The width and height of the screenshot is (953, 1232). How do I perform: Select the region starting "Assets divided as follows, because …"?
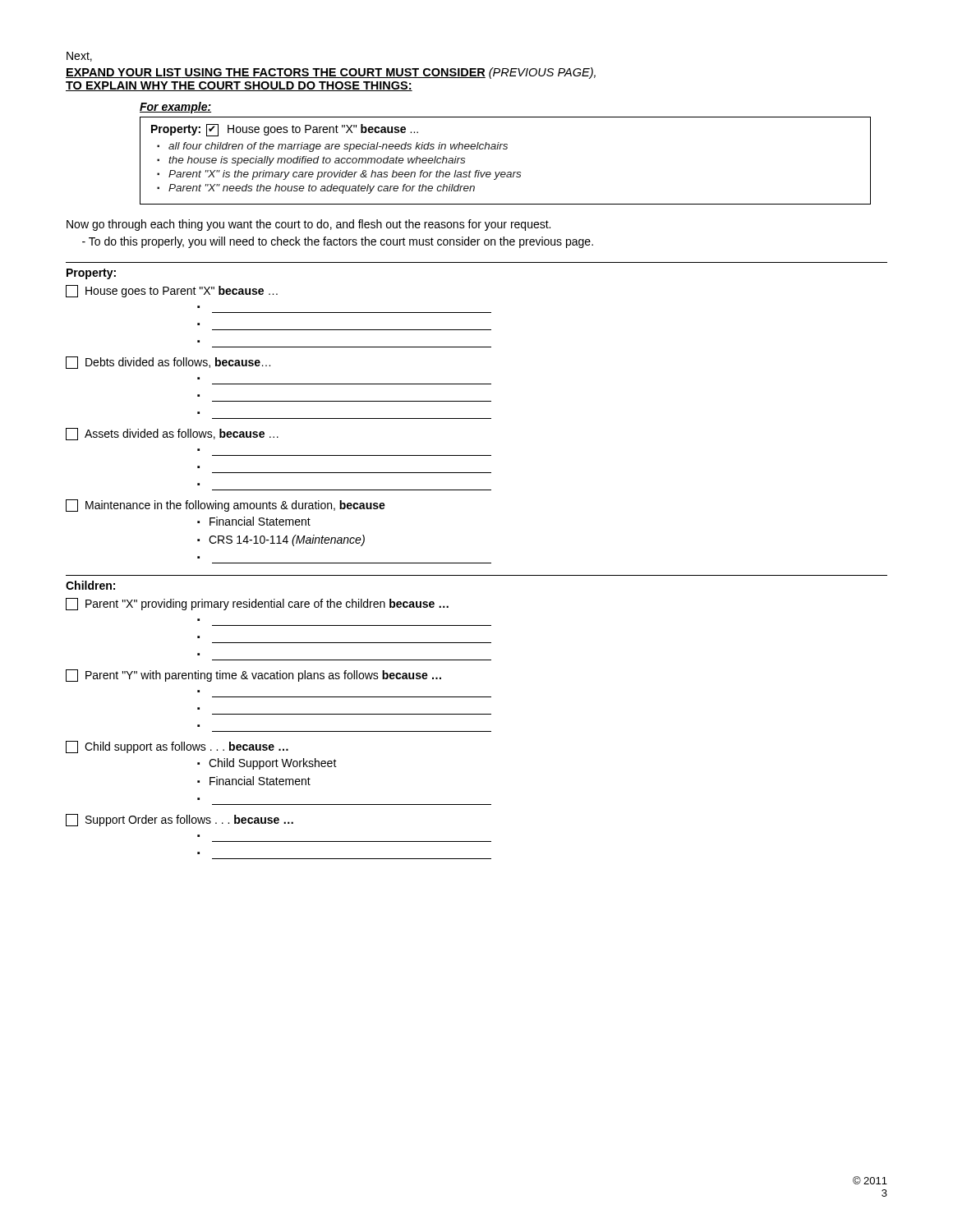(476, 459)
